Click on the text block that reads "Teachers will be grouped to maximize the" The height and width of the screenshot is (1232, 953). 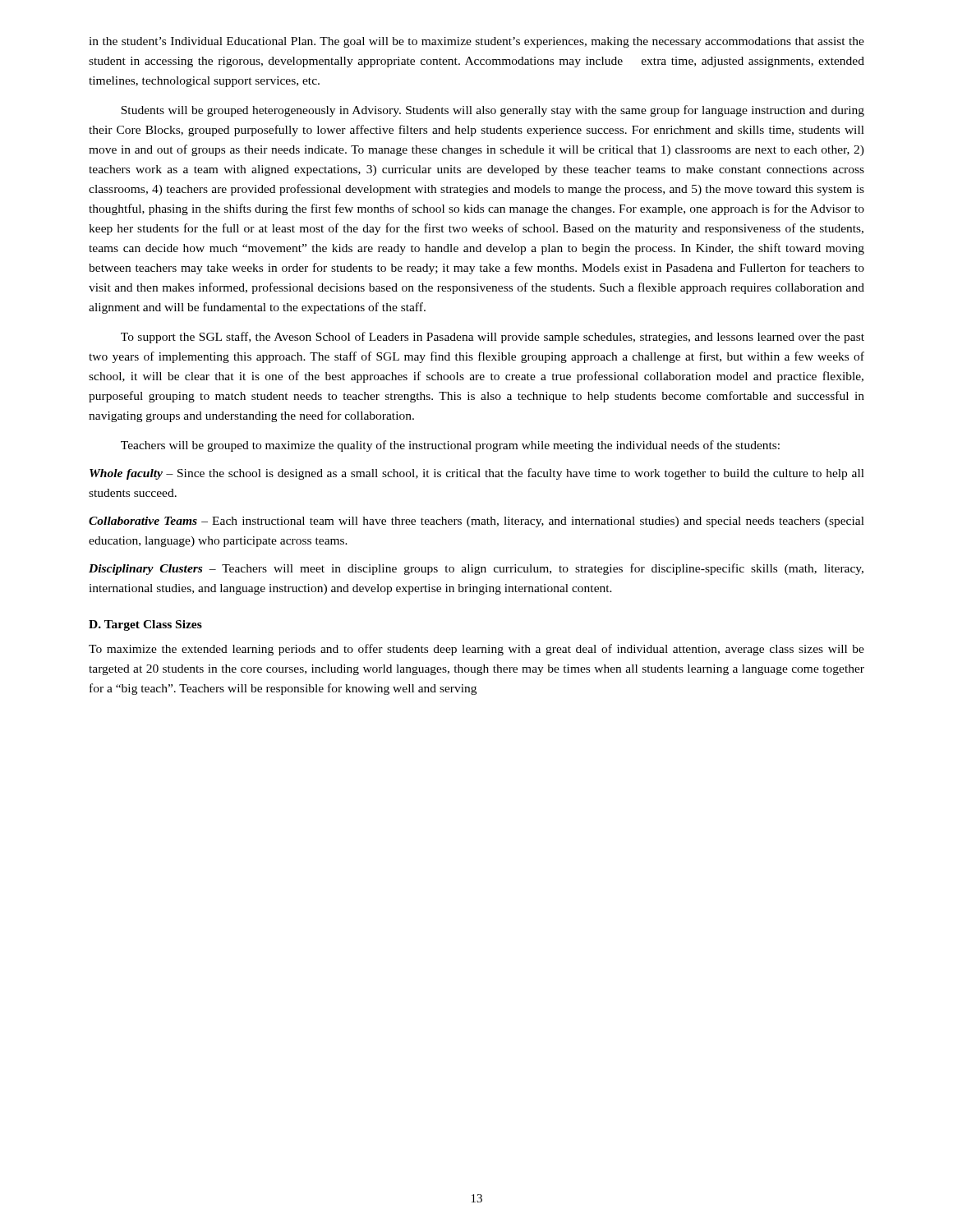point(476,445)
